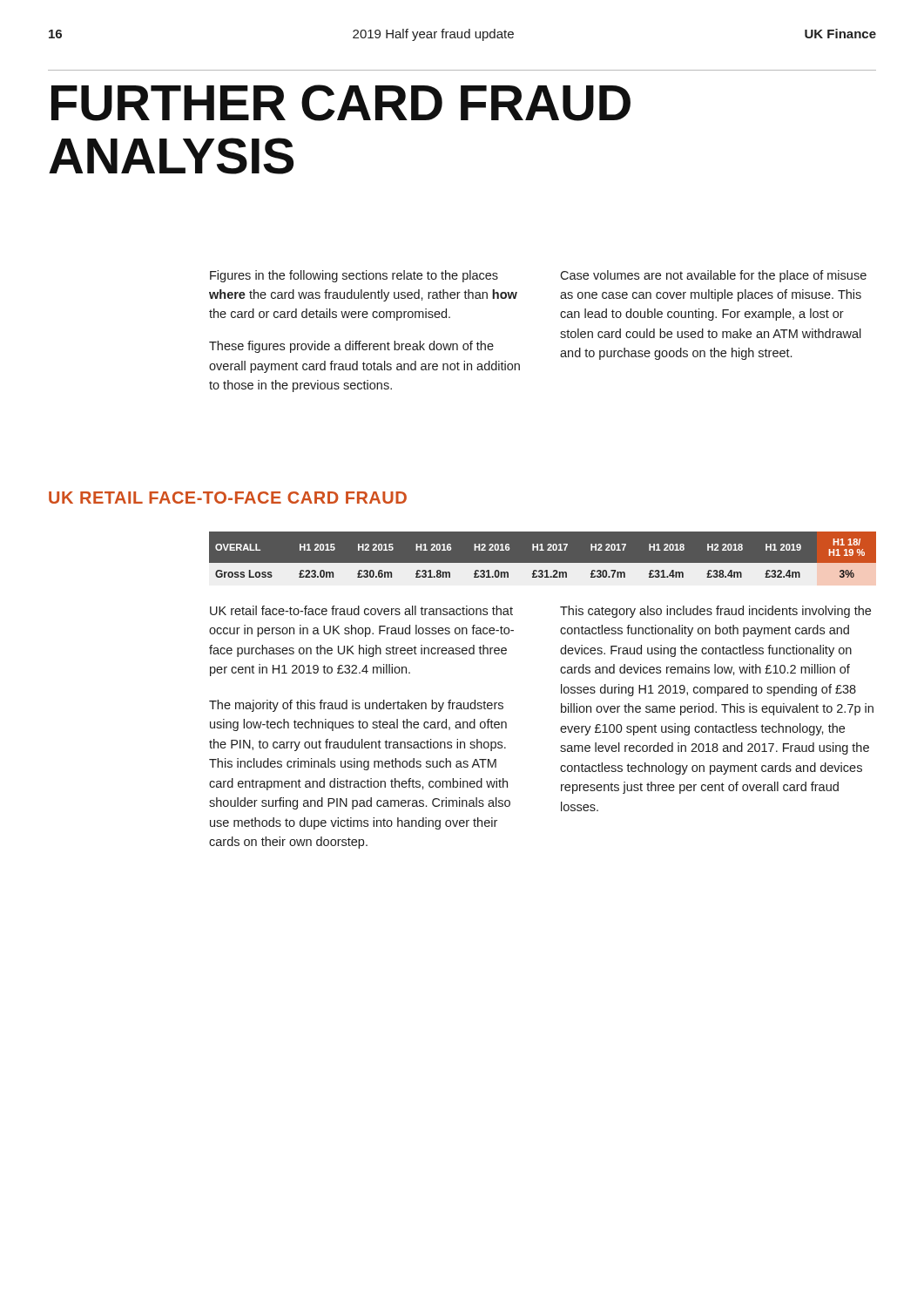
Task: Find the block starting "Figures in the"
Action: 354,276
